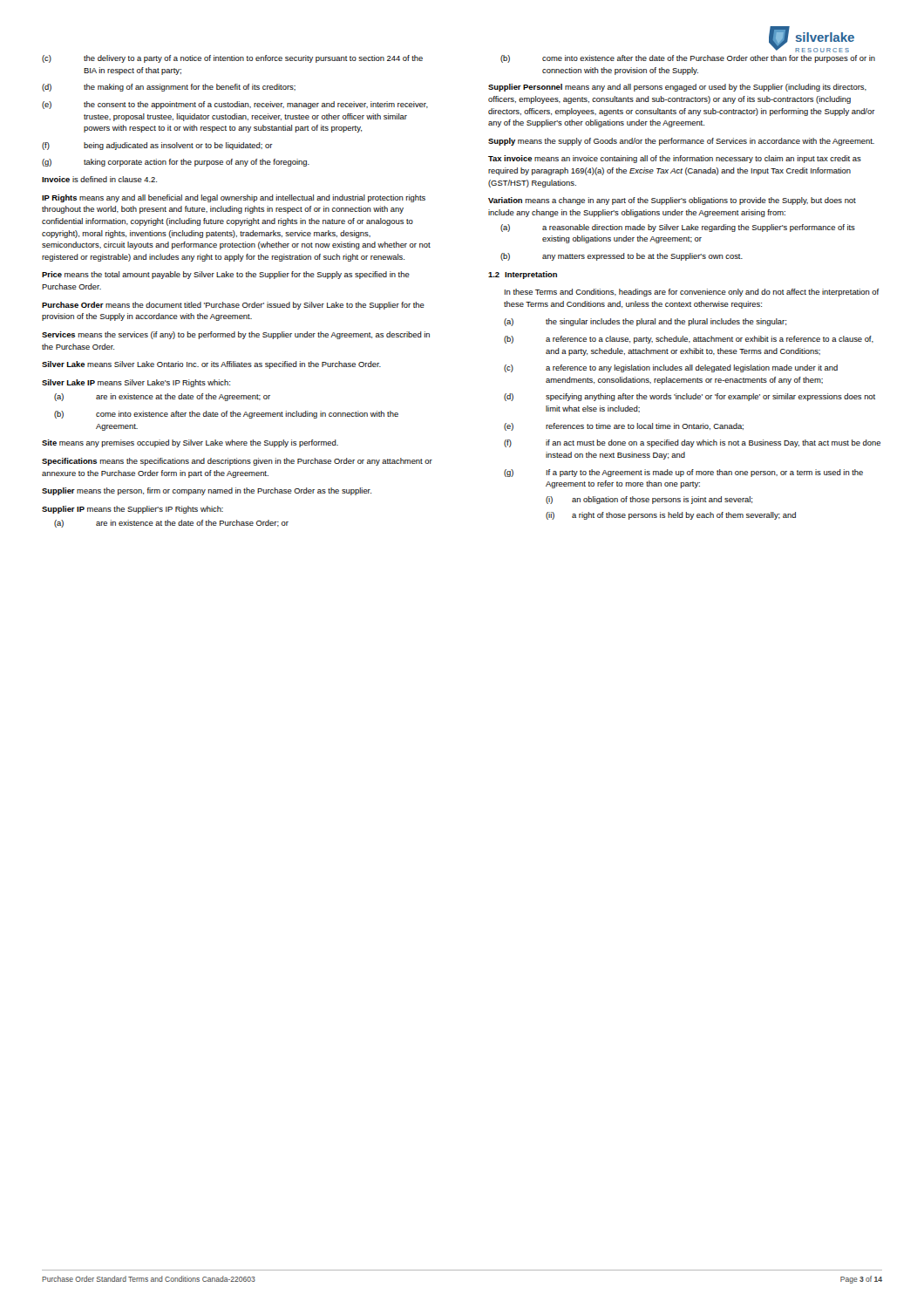This screenshot has width=924, height=1308.
Task: Point to the passage starting "(e) references to time are"
Action: tap(693, 426)
